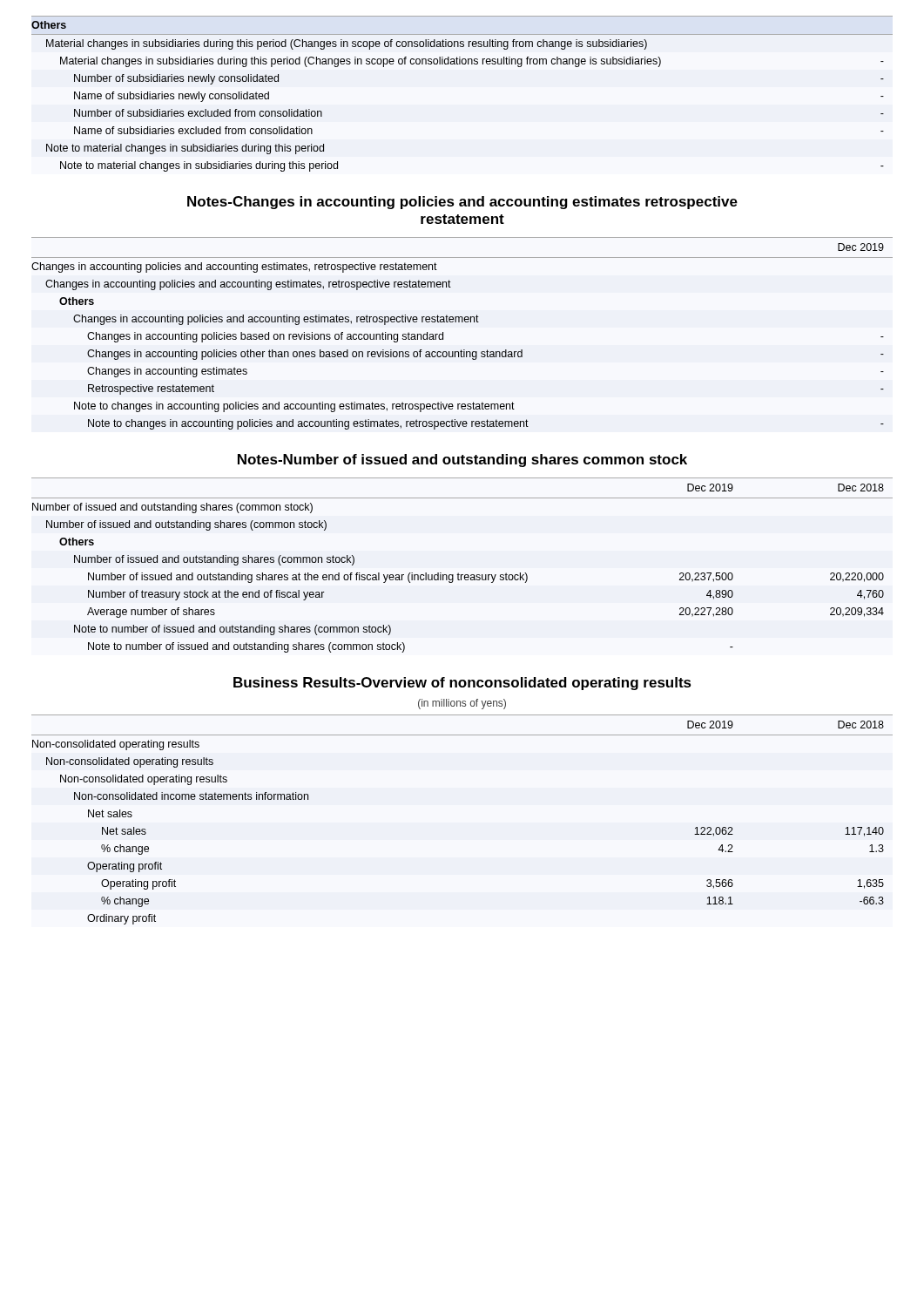This screenshot has width=924, height=1307.
Task: Click on the table containing "Non-consolidated income statements information"
Action: [462, 821]
